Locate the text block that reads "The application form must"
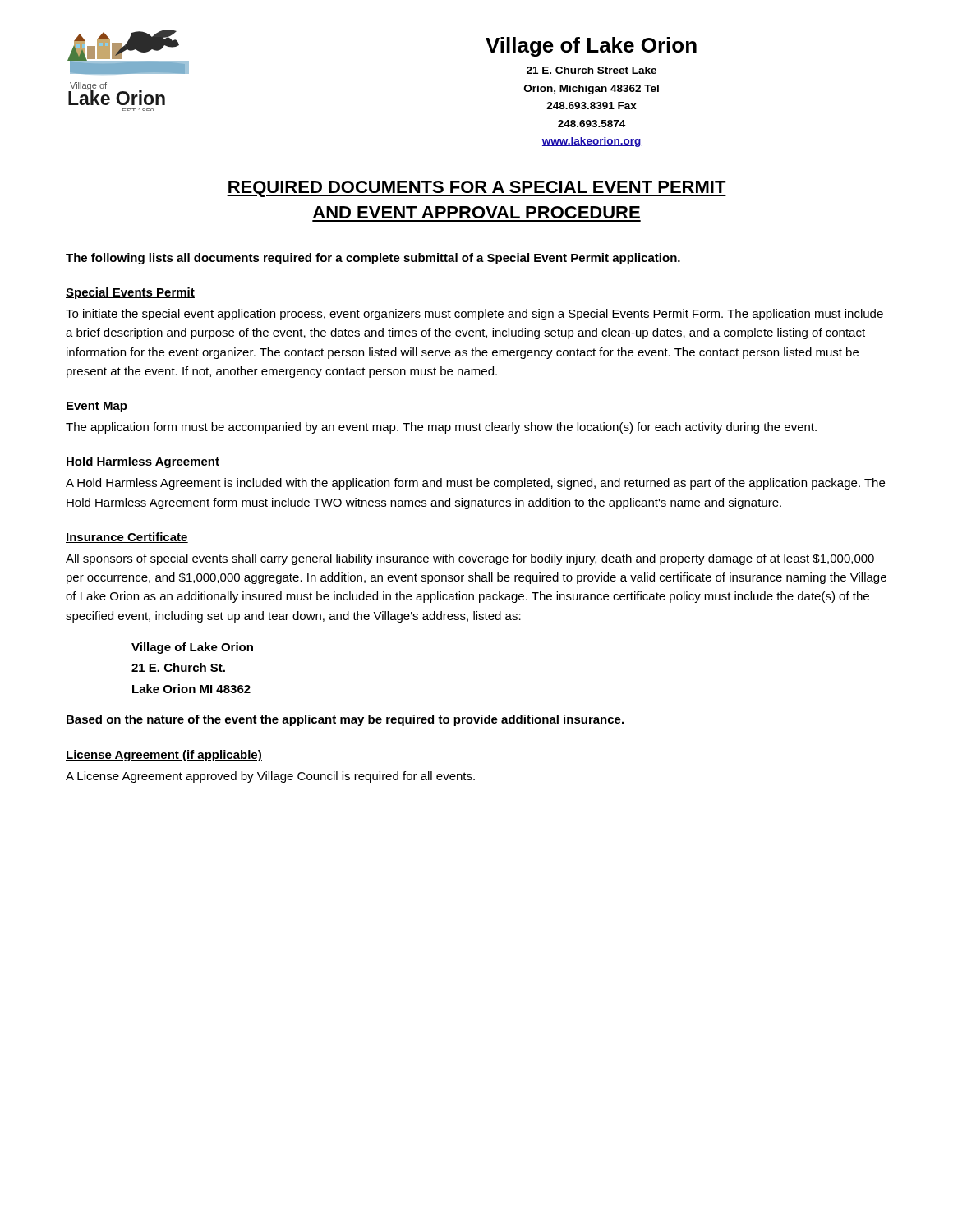Screen dimensions: 1232x953 click(442, 427)
